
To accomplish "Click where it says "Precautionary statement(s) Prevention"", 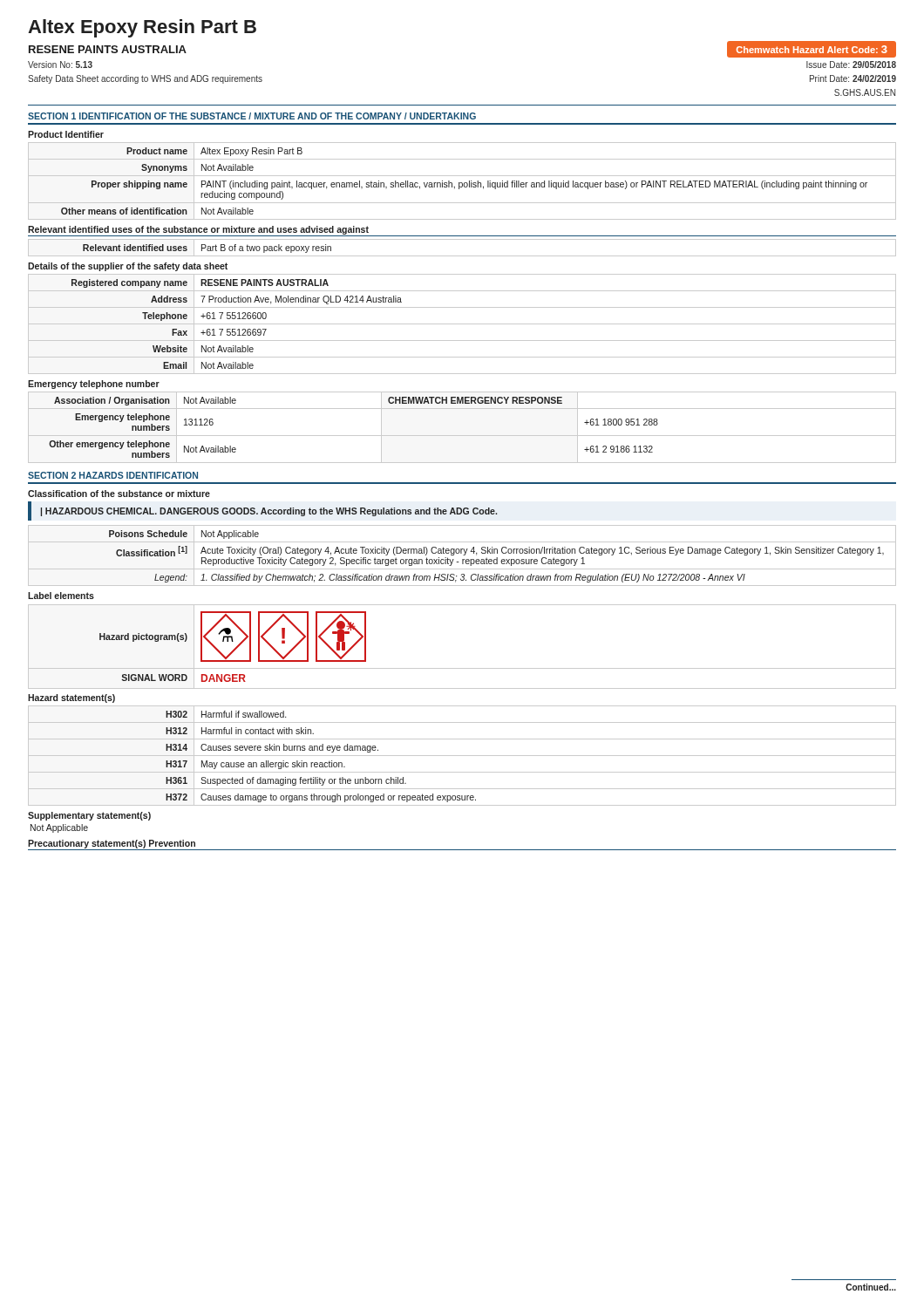I will pos(112,843).
